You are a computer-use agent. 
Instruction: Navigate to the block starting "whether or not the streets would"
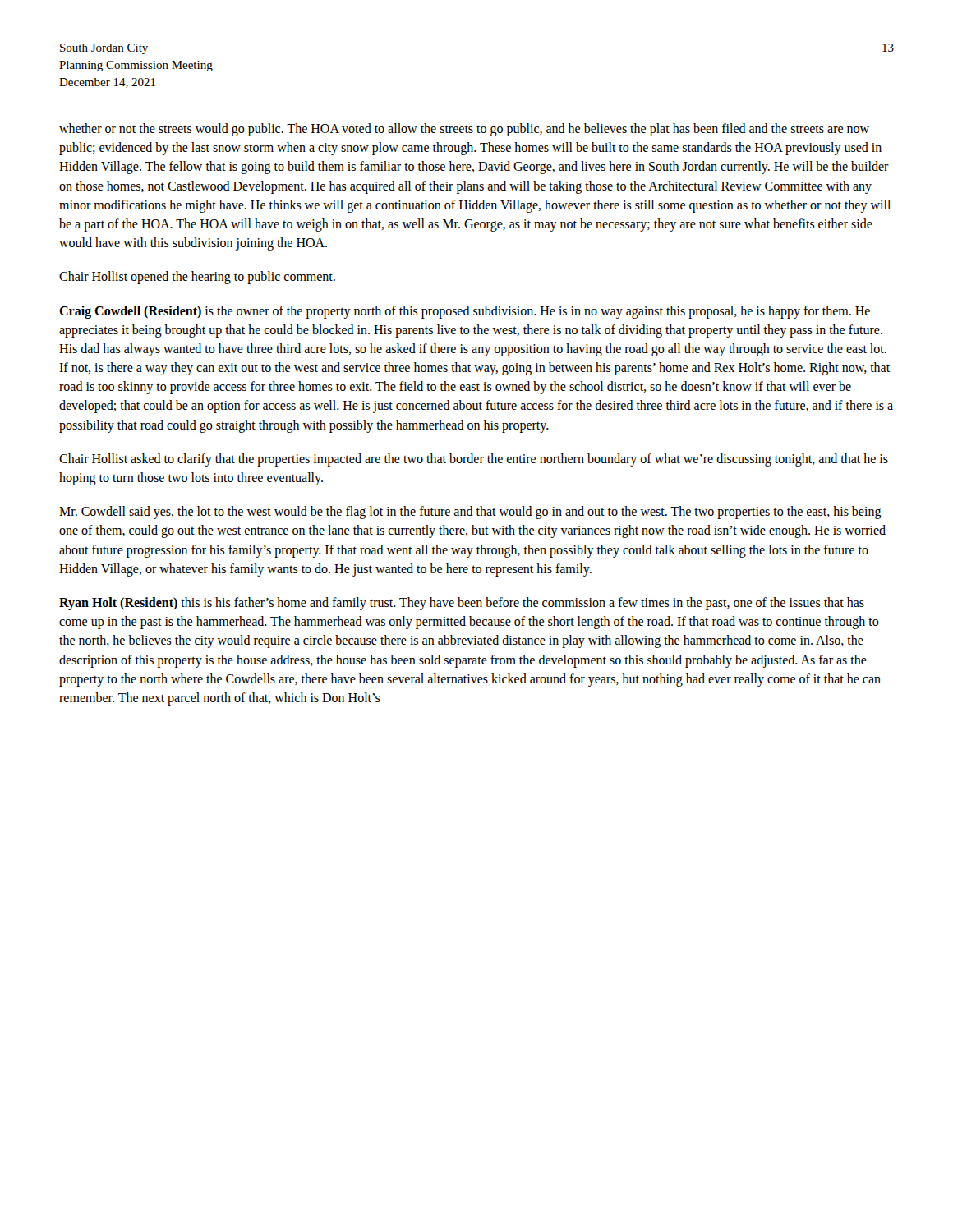[476, 186]
